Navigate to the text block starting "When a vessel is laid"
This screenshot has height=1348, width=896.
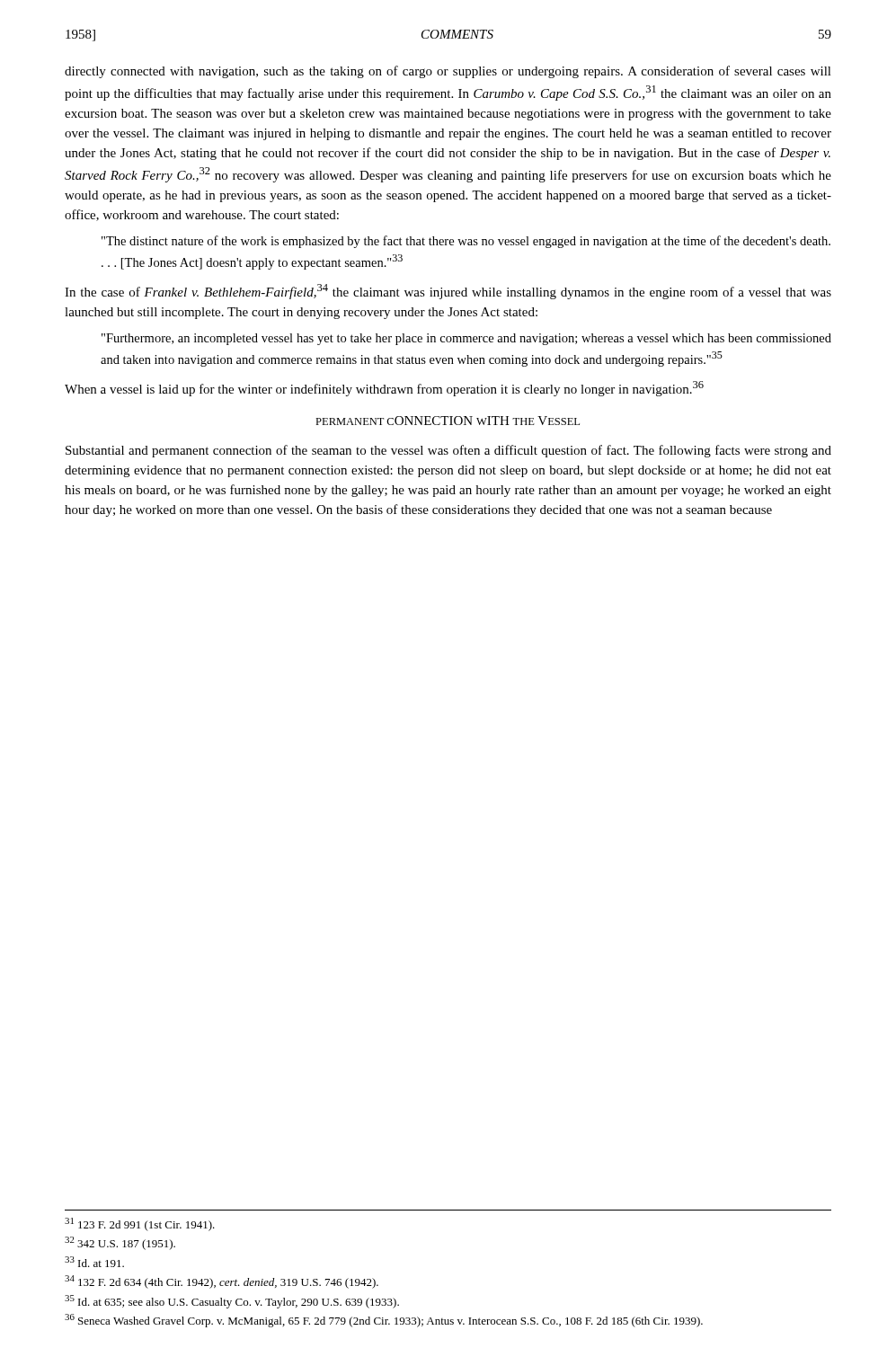448,388
